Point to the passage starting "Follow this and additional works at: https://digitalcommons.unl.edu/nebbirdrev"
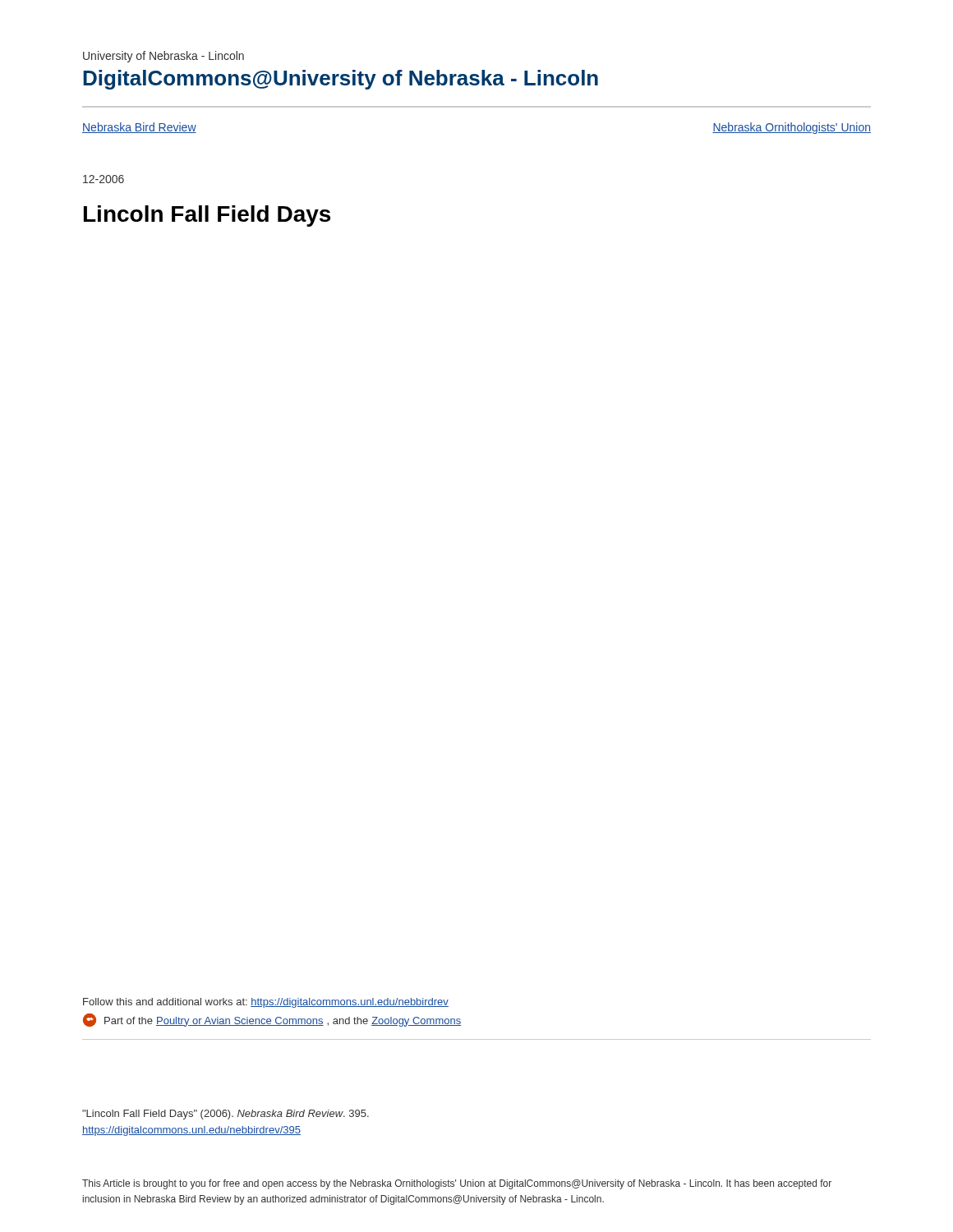 coord(265,1002)
